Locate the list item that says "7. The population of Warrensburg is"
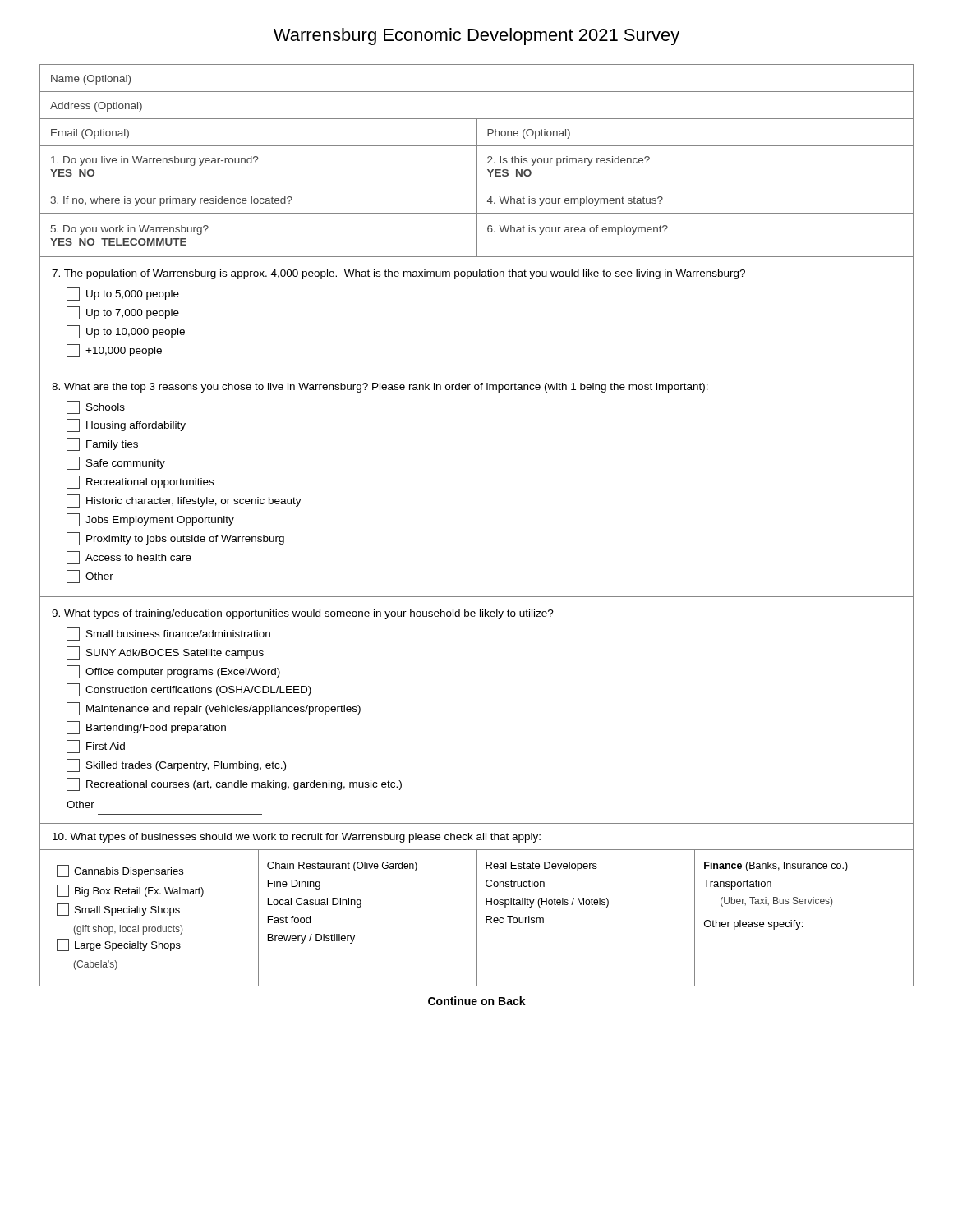The width and height of the screenshot is (953, 1232). (x=398, y=274)
